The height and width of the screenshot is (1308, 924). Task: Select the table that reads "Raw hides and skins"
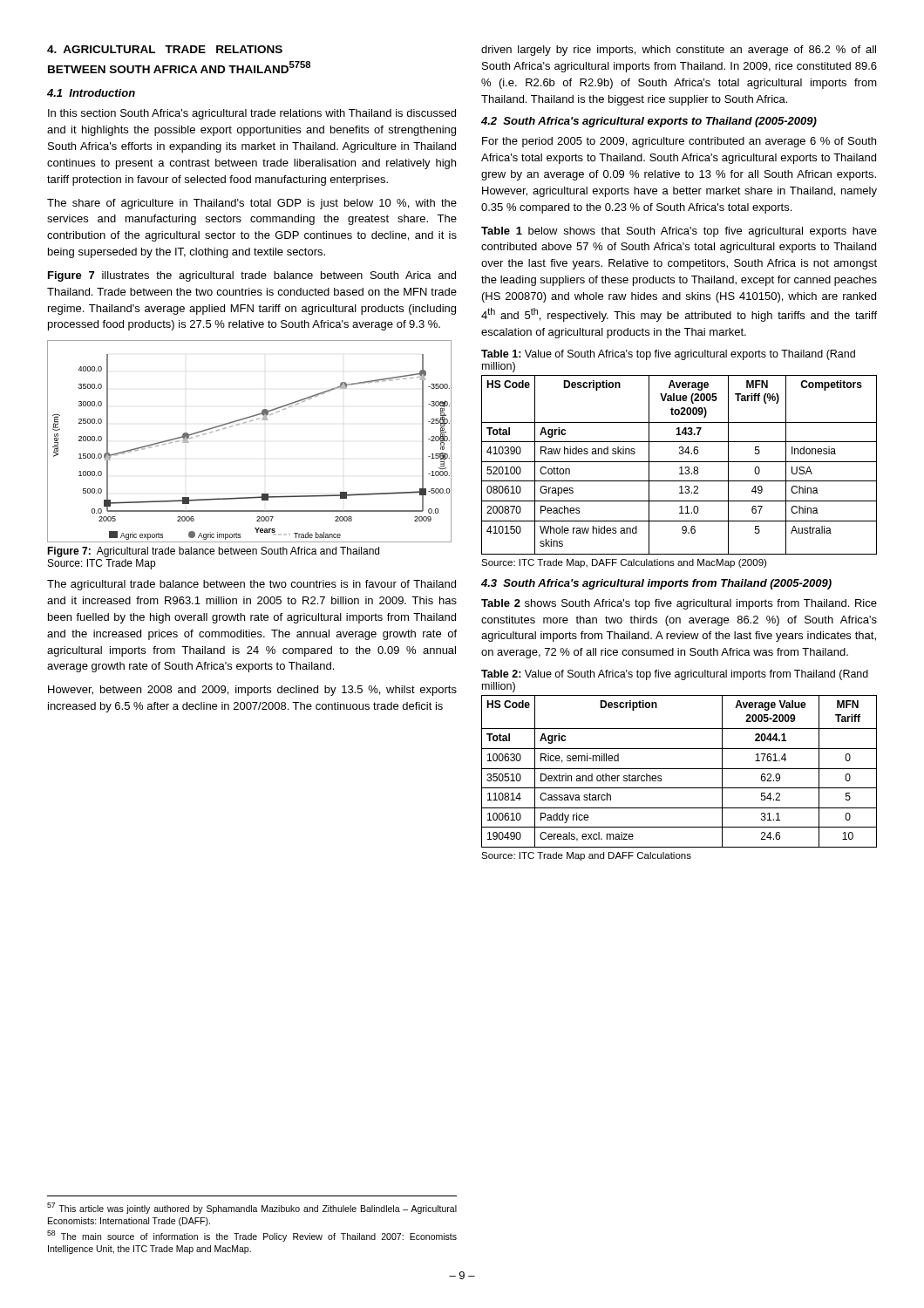coord(679,465)
